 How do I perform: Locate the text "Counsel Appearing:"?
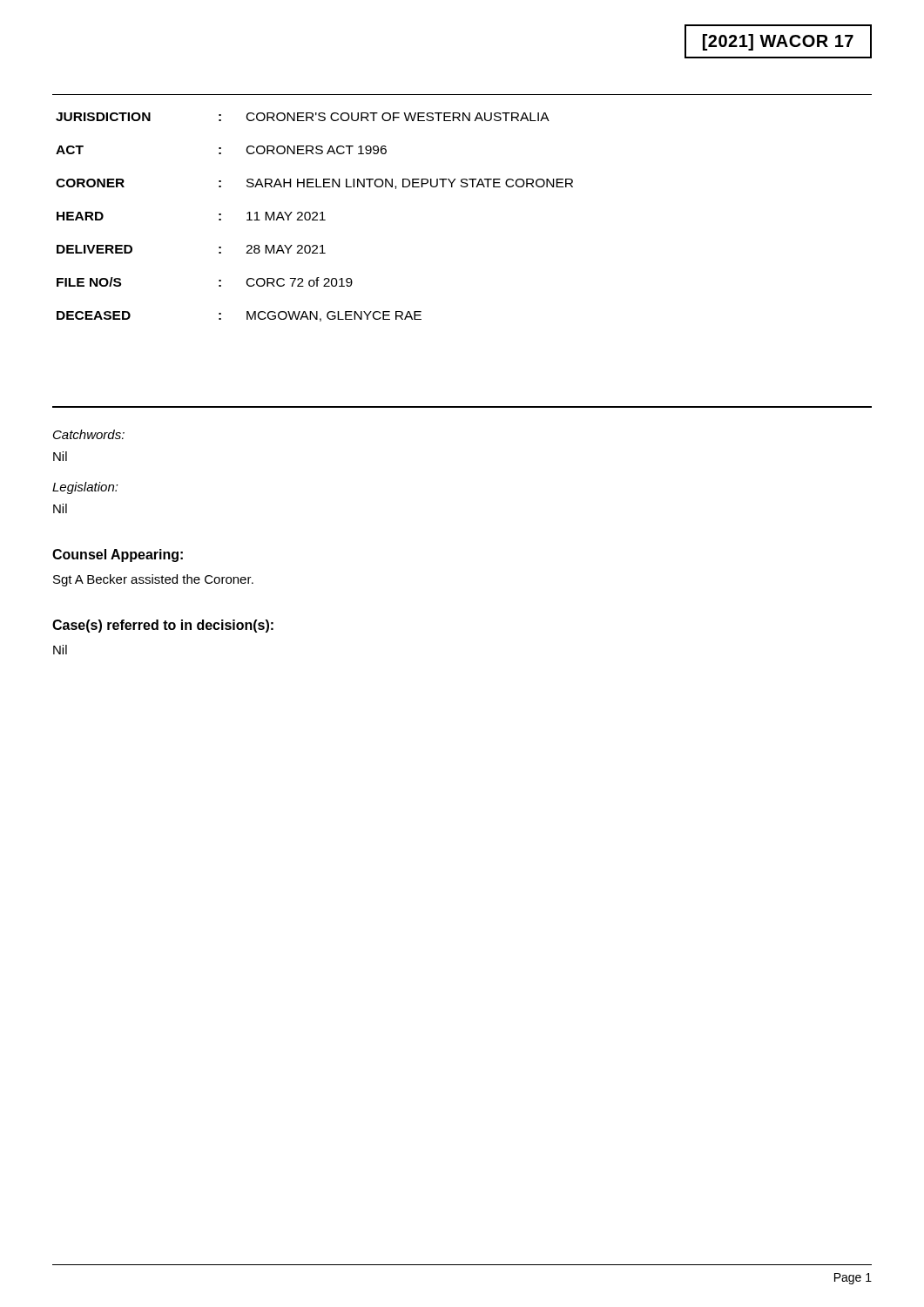(118, 555)
